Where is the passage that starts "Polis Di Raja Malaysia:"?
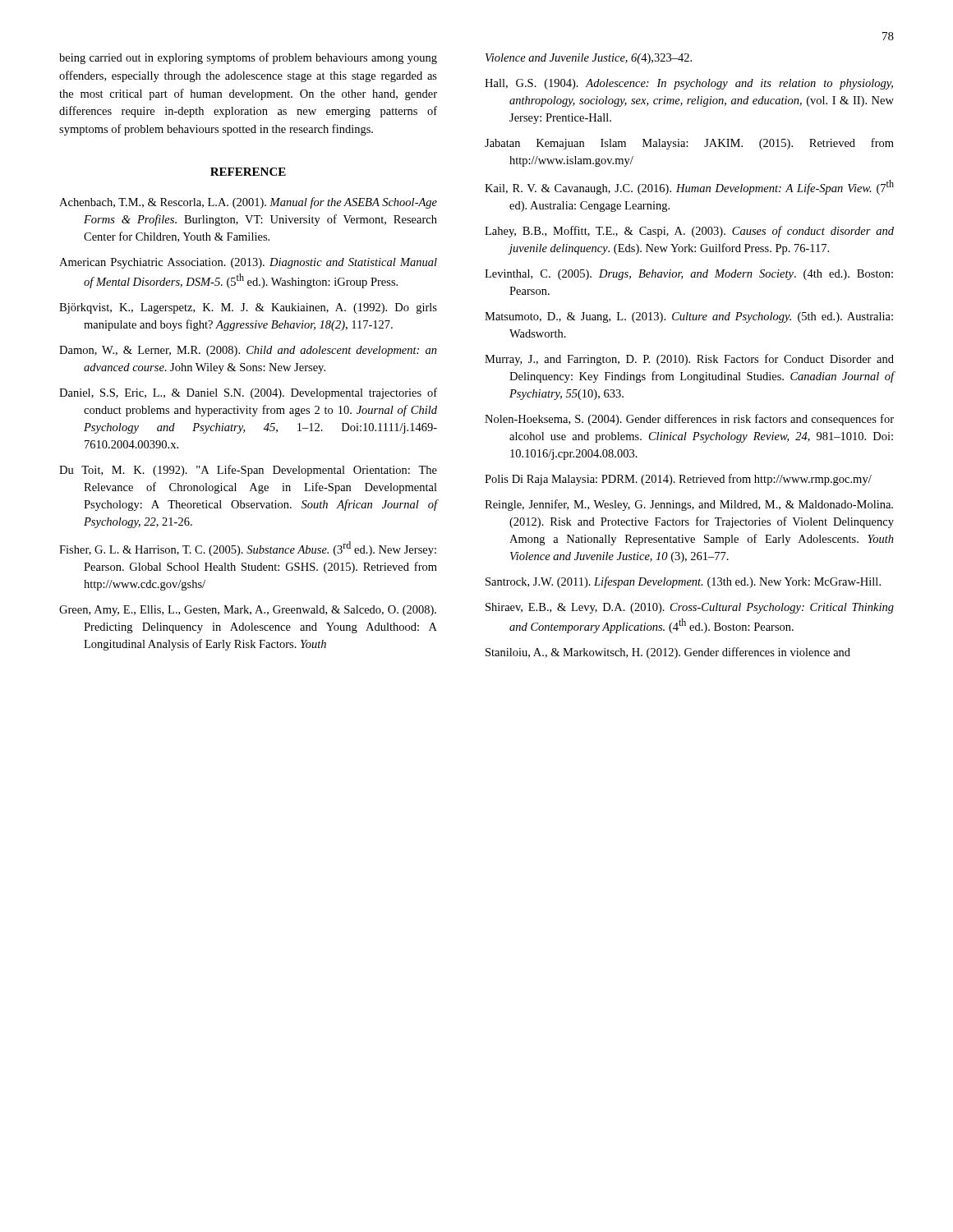Screen dimensions: 1232x953 coord(678,479)
